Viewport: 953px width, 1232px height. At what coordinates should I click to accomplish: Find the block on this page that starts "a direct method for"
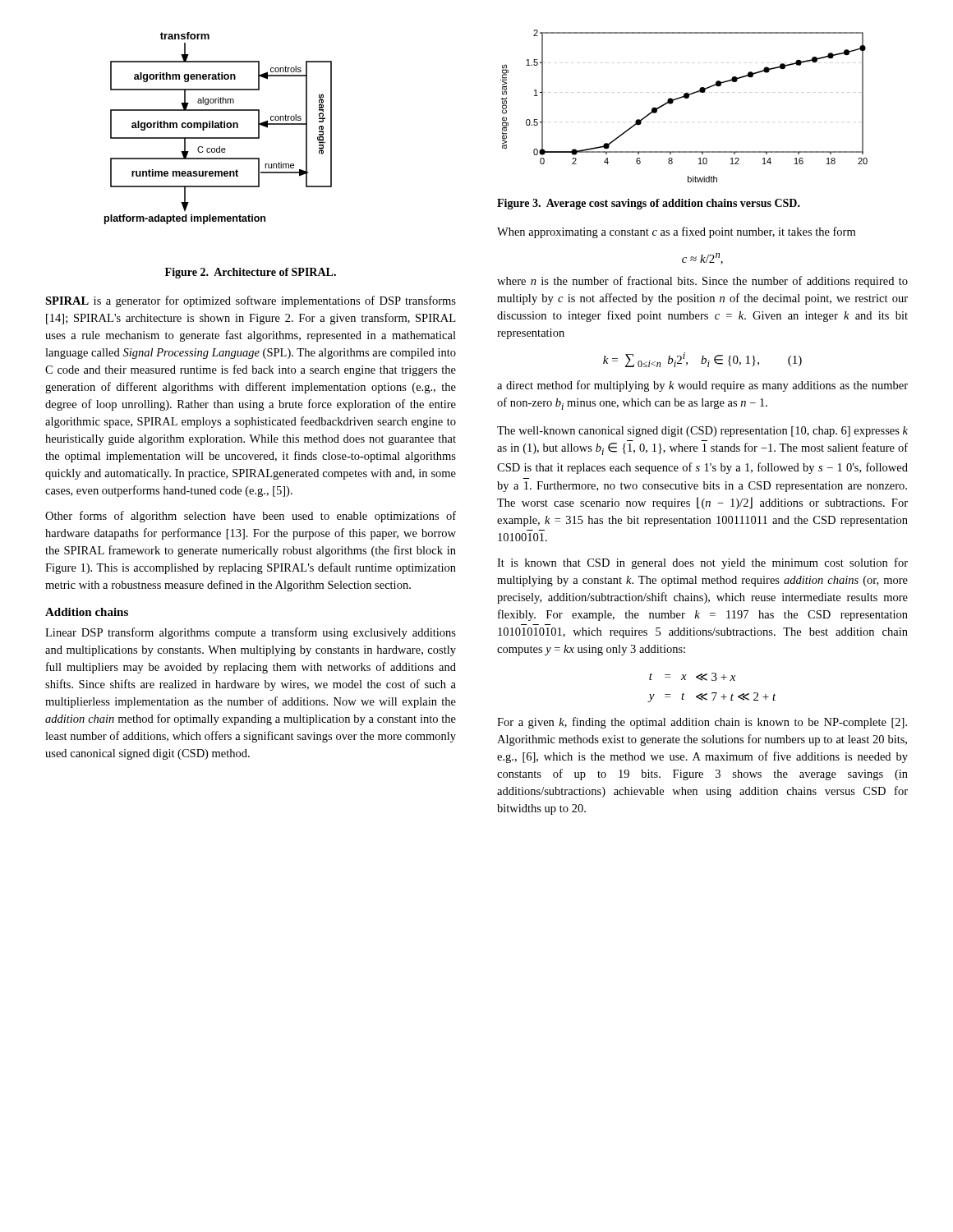[x=702, y=395]
